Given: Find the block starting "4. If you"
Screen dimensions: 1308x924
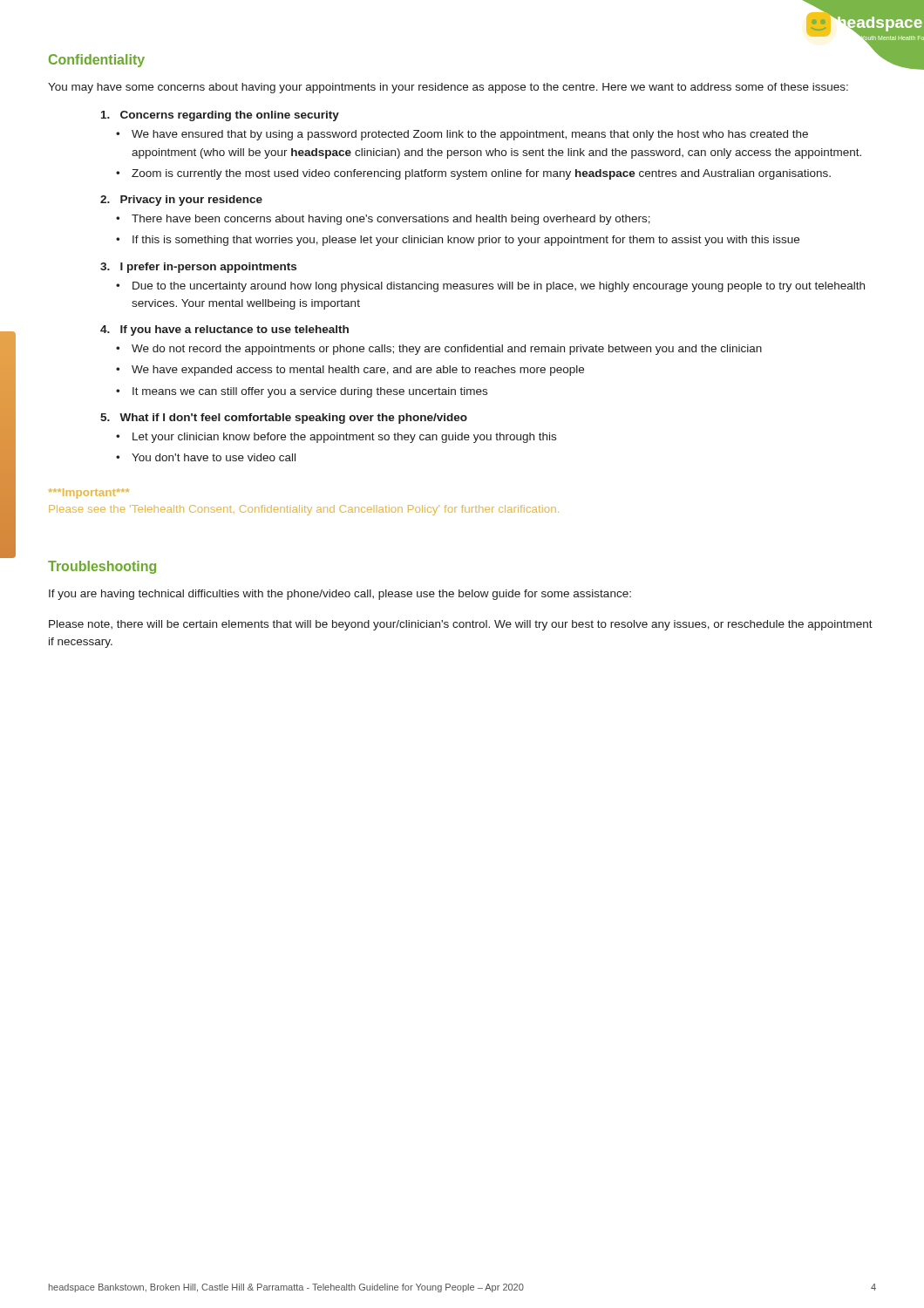Looking at the screenshot, I should pos(488,361).
